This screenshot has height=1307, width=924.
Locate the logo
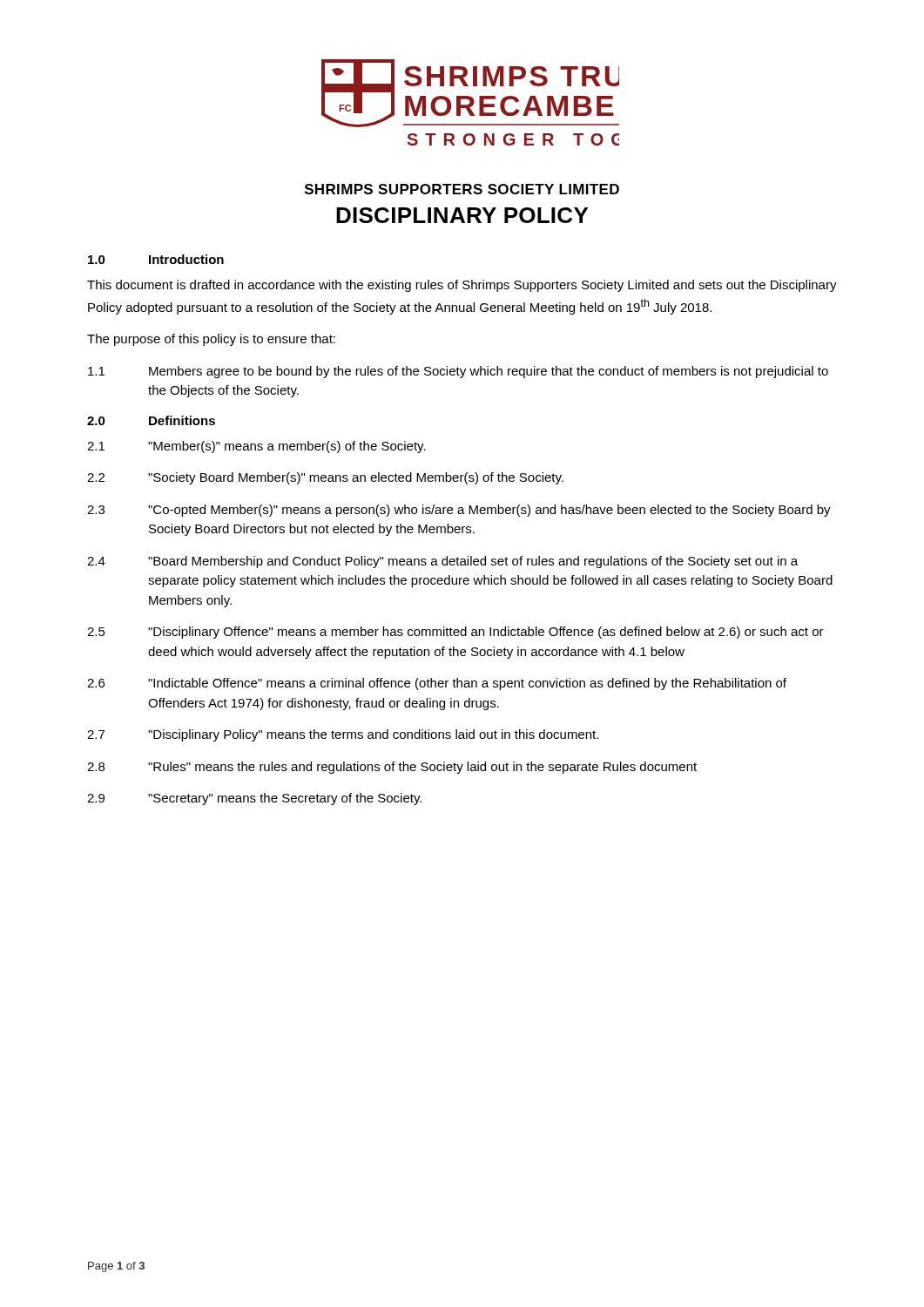(462, 109)
